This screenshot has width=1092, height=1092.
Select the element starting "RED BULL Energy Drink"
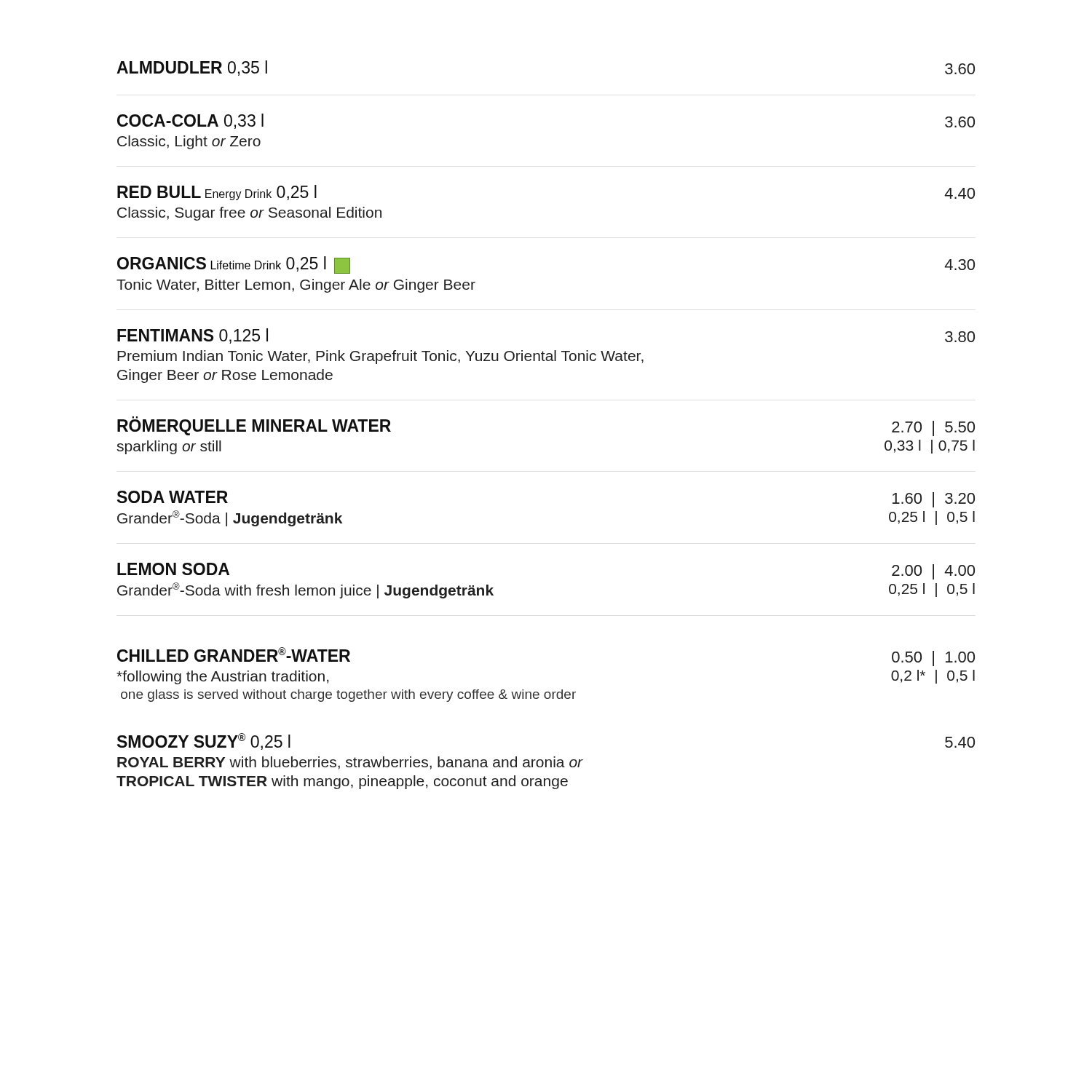coord(215,193)
